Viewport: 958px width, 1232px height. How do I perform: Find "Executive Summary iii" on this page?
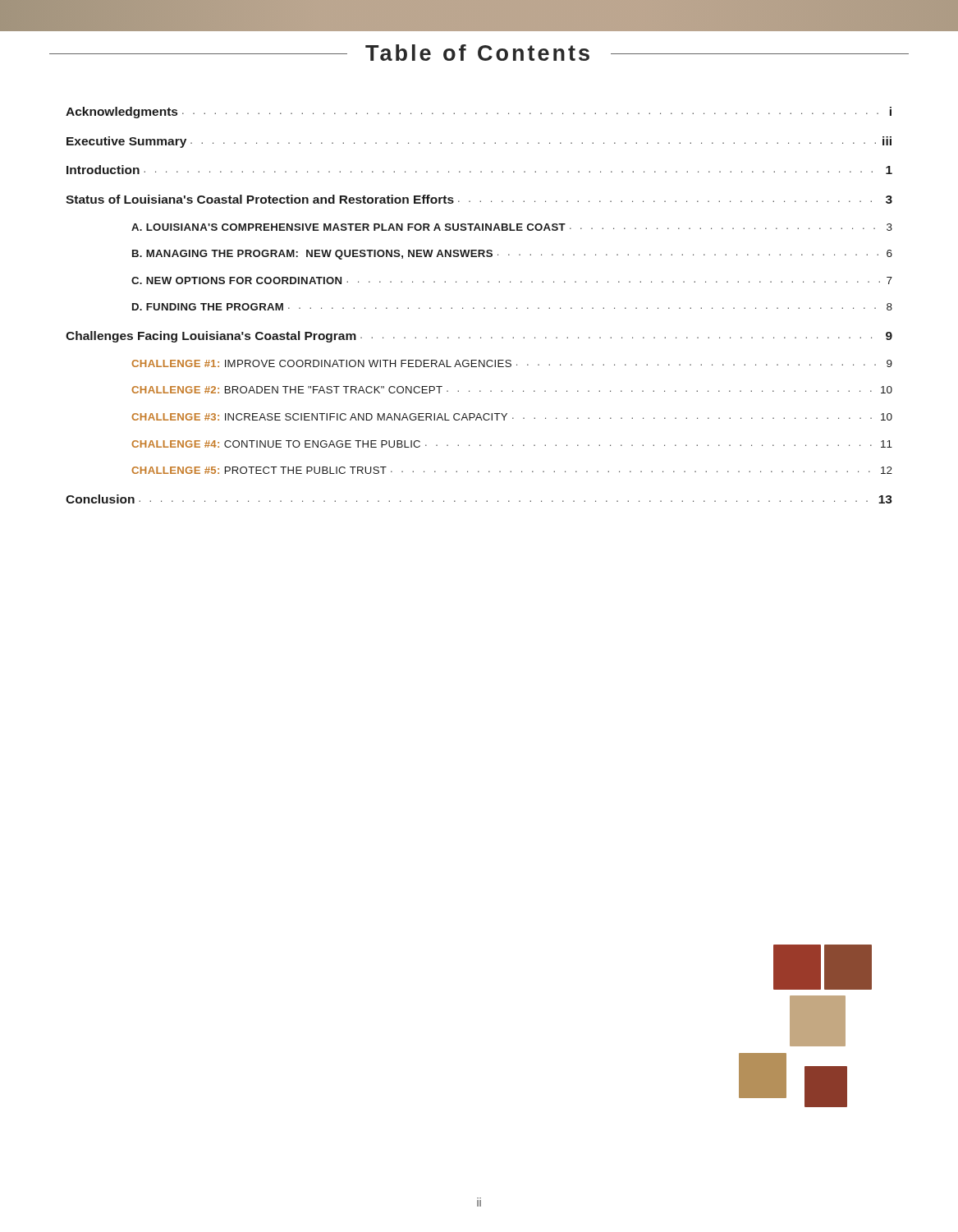click(x=479, y=141)
